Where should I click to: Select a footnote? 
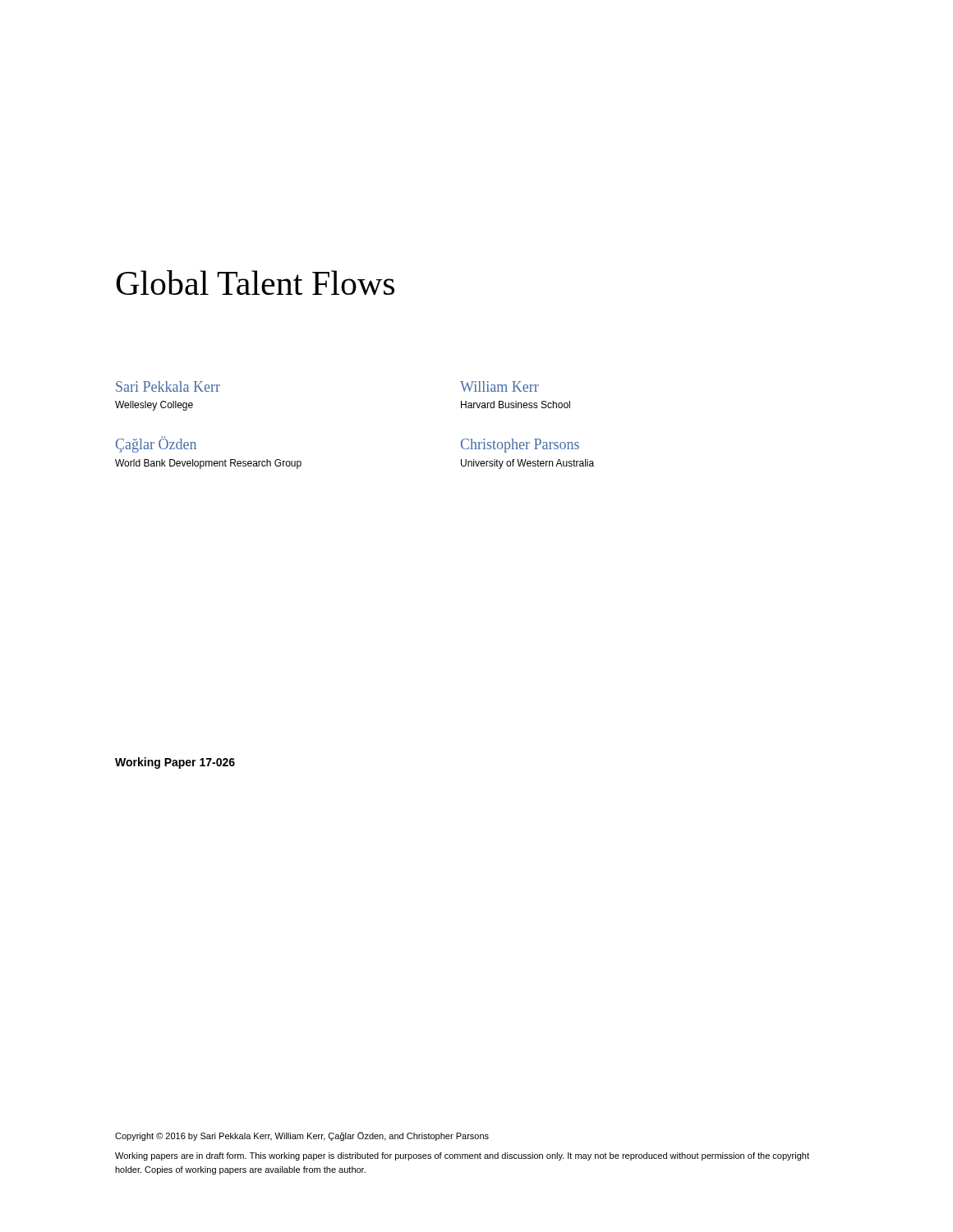click(x=476, y=1153)
